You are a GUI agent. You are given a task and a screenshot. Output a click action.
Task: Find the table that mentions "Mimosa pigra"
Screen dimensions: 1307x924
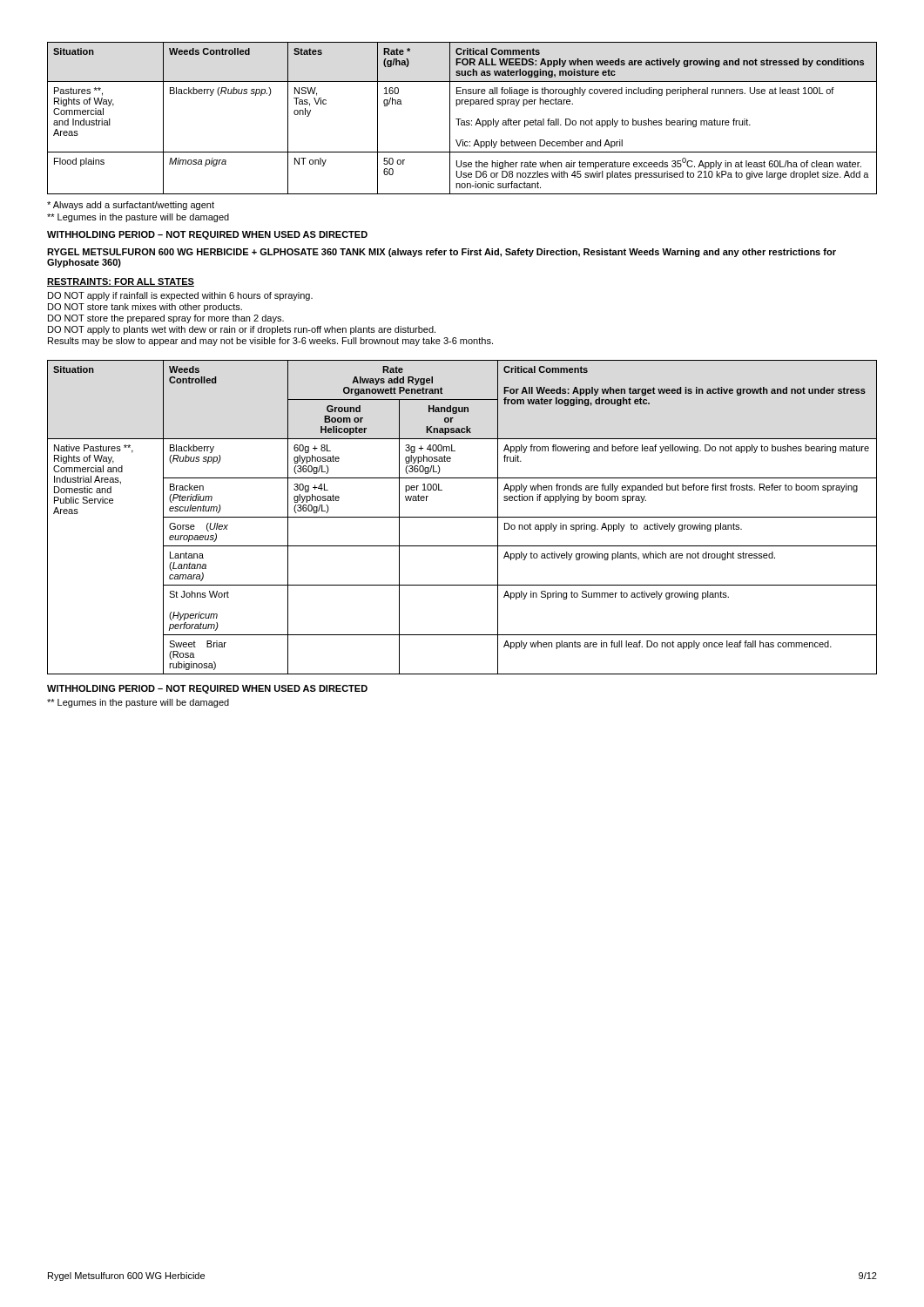[462, 118]
